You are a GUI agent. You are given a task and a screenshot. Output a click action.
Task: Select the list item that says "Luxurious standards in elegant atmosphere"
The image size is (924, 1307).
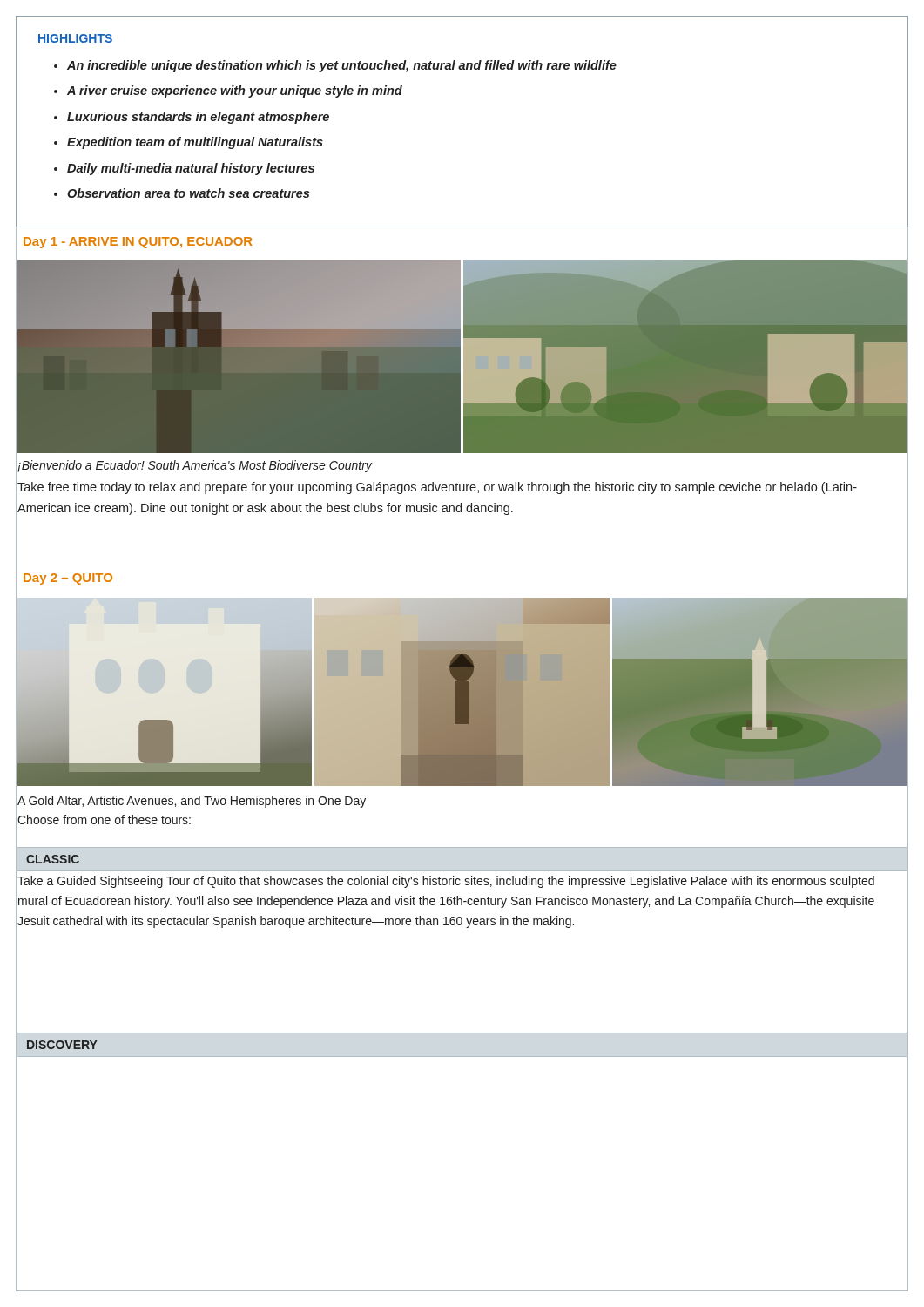(x=198, y=118)
